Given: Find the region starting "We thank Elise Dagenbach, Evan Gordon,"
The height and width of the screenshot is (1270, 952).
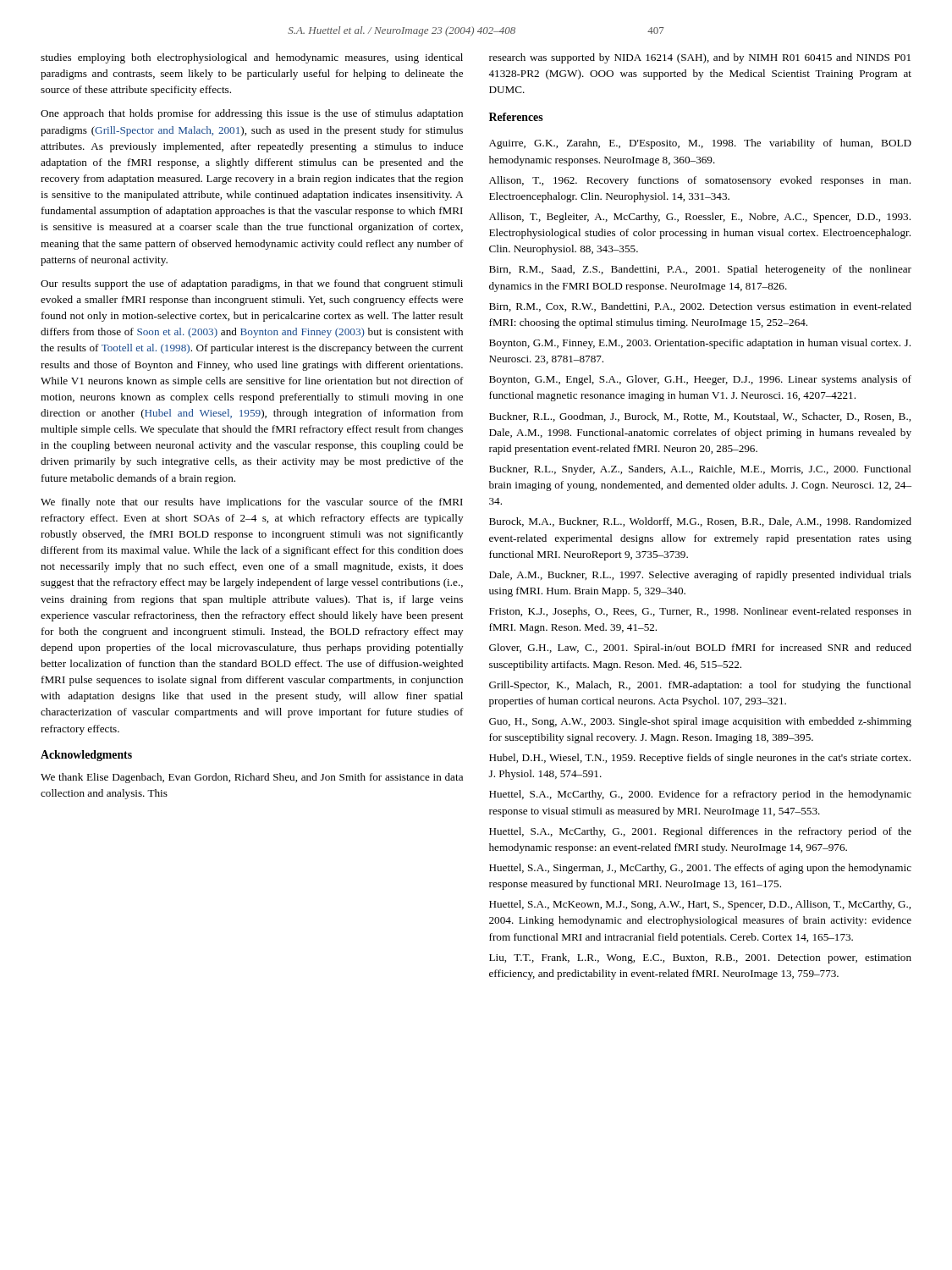Looking at the screenshot, I should (252, 785).
